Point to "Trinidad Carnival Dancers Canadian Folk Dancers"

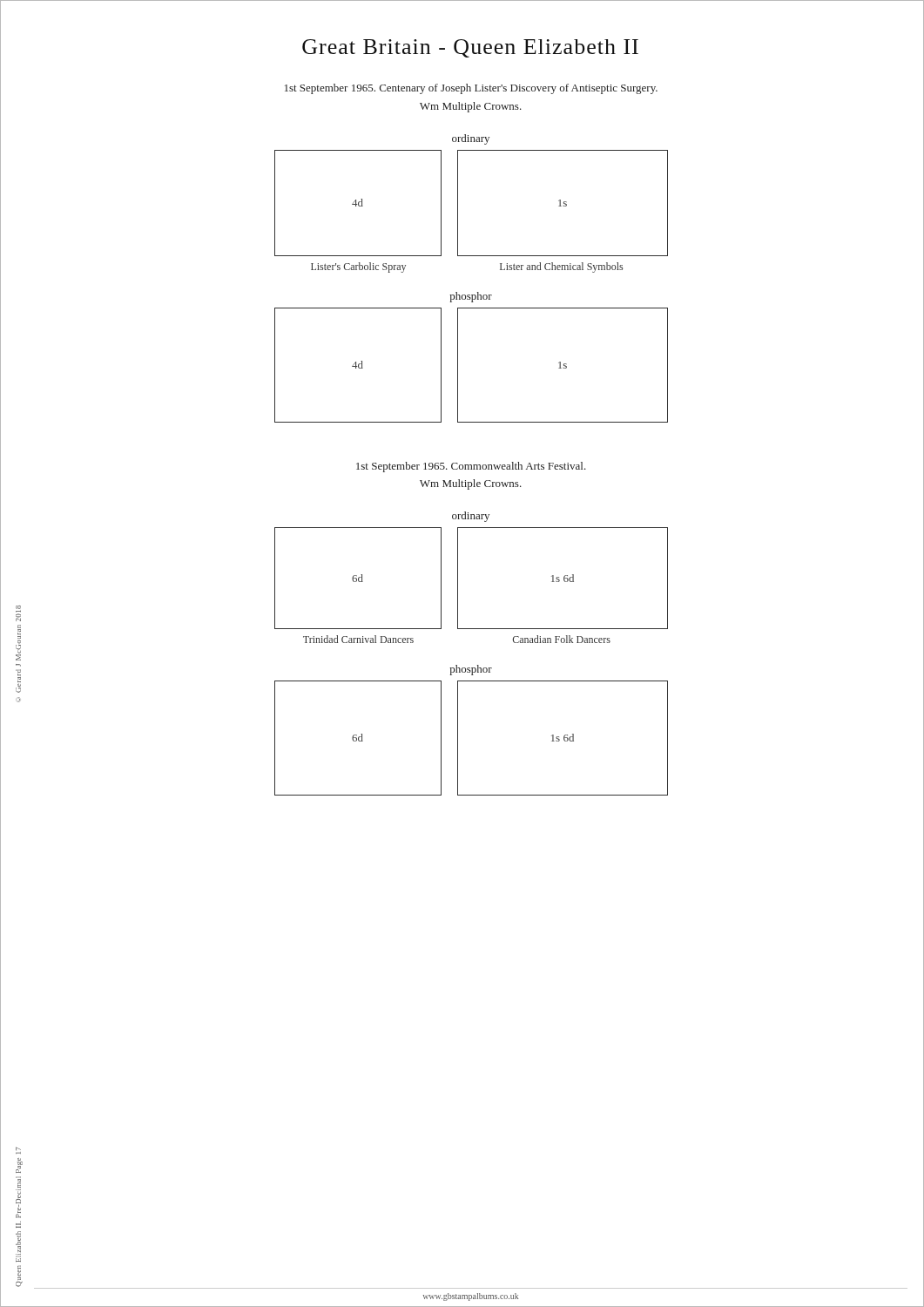pyautogui.click(x=471, y=640)
